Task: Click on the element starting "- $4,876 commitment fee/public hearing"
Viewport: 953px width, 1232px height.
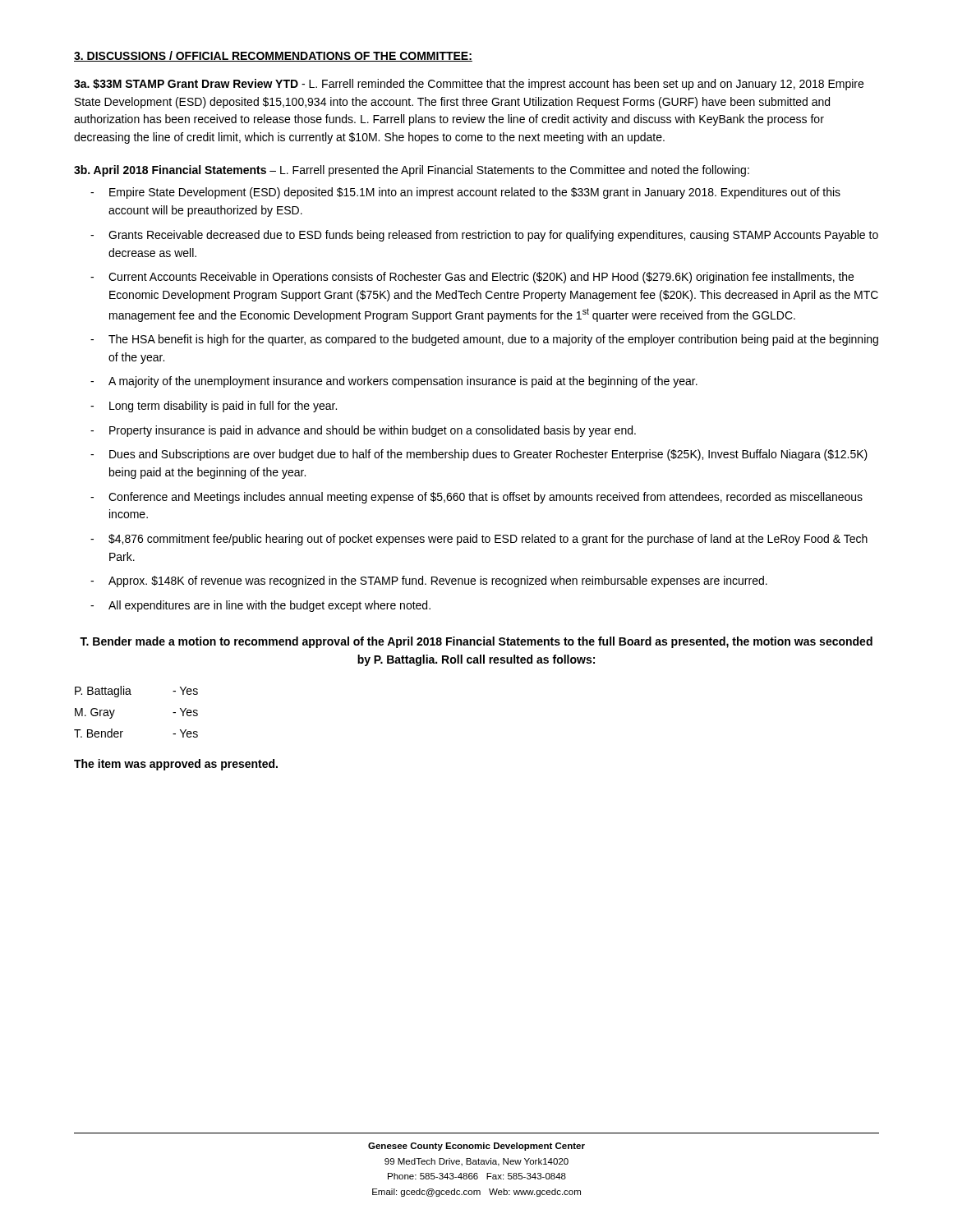Action: coord(485,548)
